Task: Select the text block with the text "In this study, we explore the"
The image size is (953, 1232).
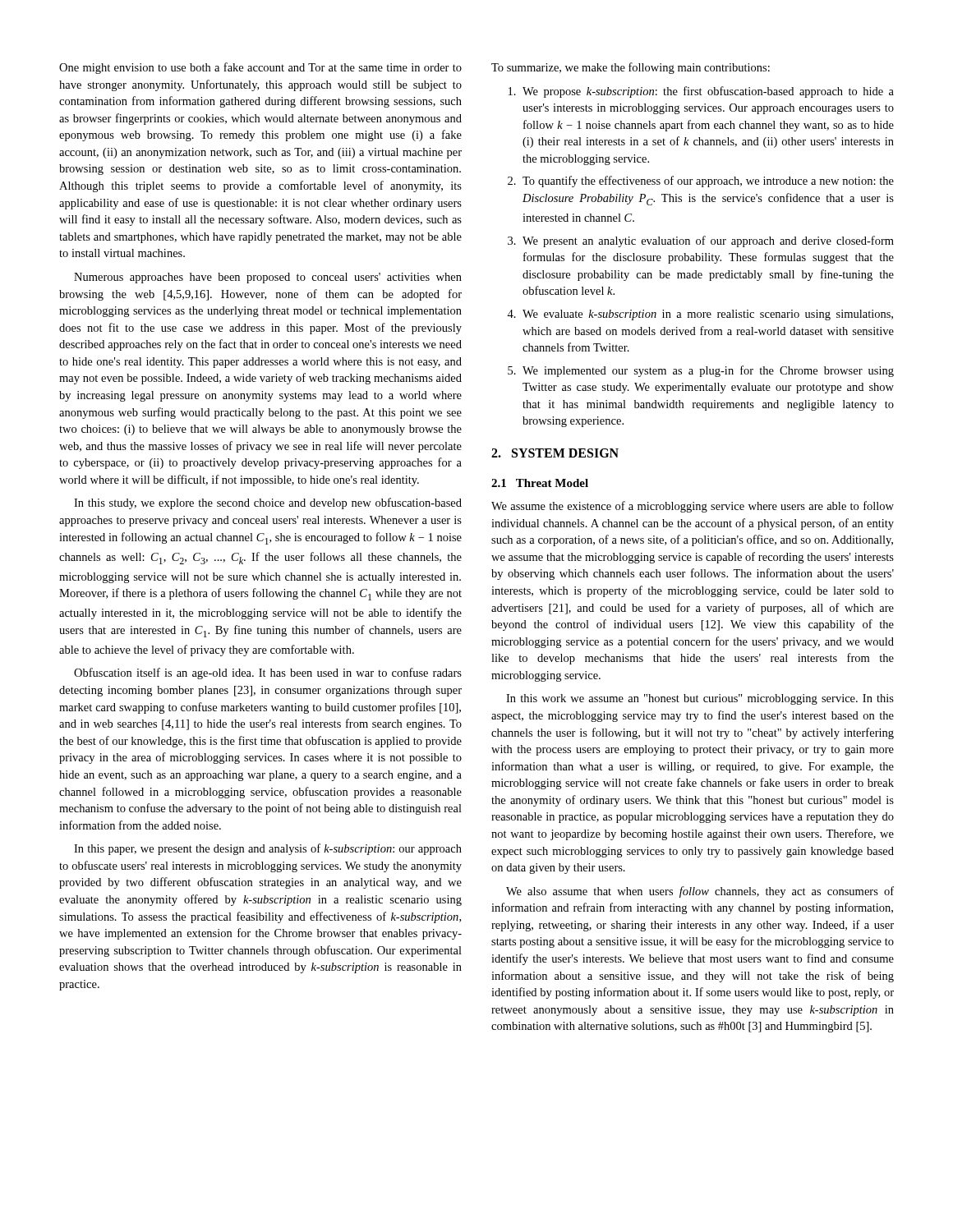Action: point(260,577)
